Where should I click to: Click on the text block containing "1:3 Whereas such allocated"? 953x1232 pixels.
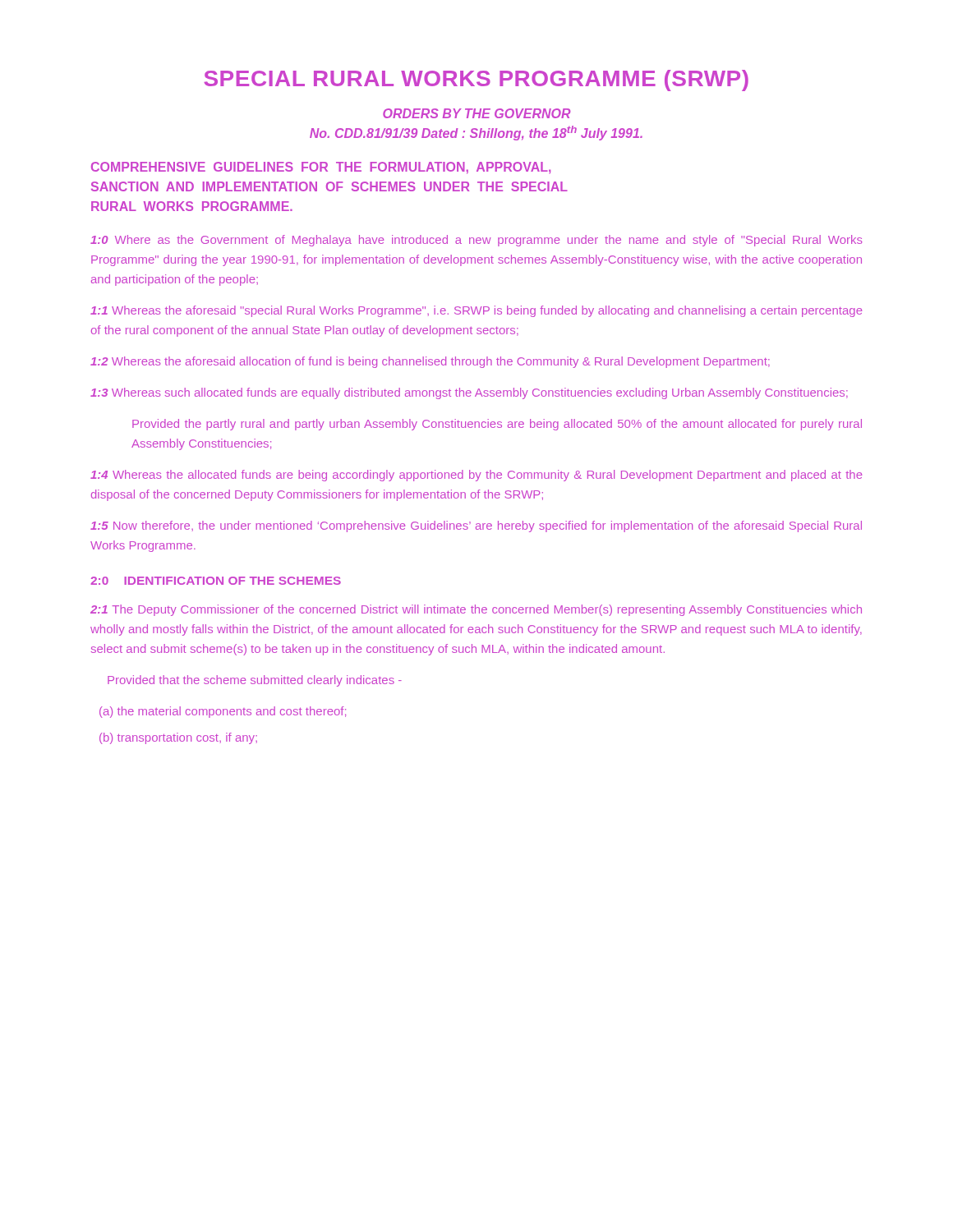click(x=469, y=392)
